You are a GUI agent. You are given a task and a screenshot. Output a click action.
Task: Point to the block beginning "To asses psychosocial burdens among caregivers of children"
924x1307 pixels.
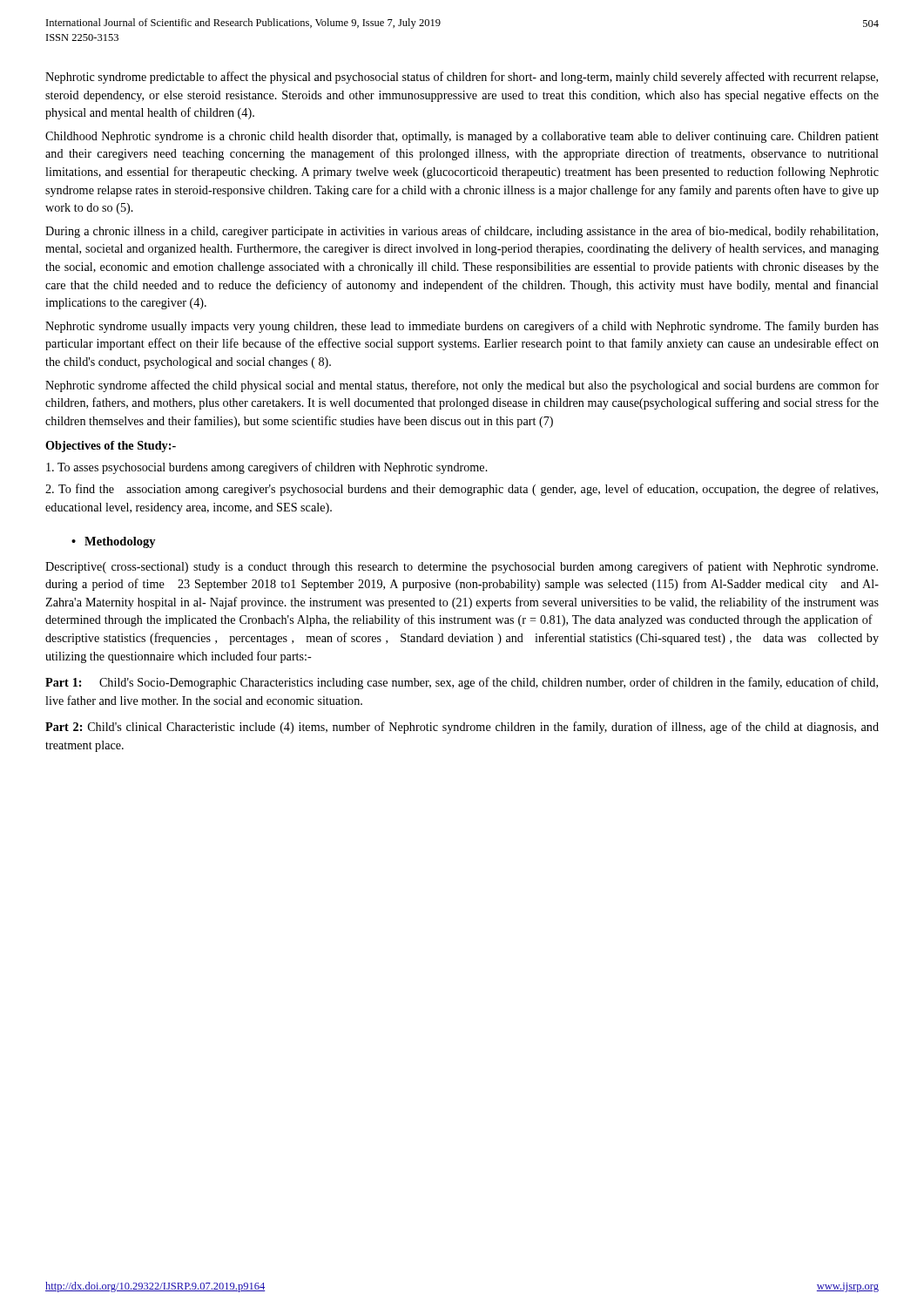click(462, 467)
